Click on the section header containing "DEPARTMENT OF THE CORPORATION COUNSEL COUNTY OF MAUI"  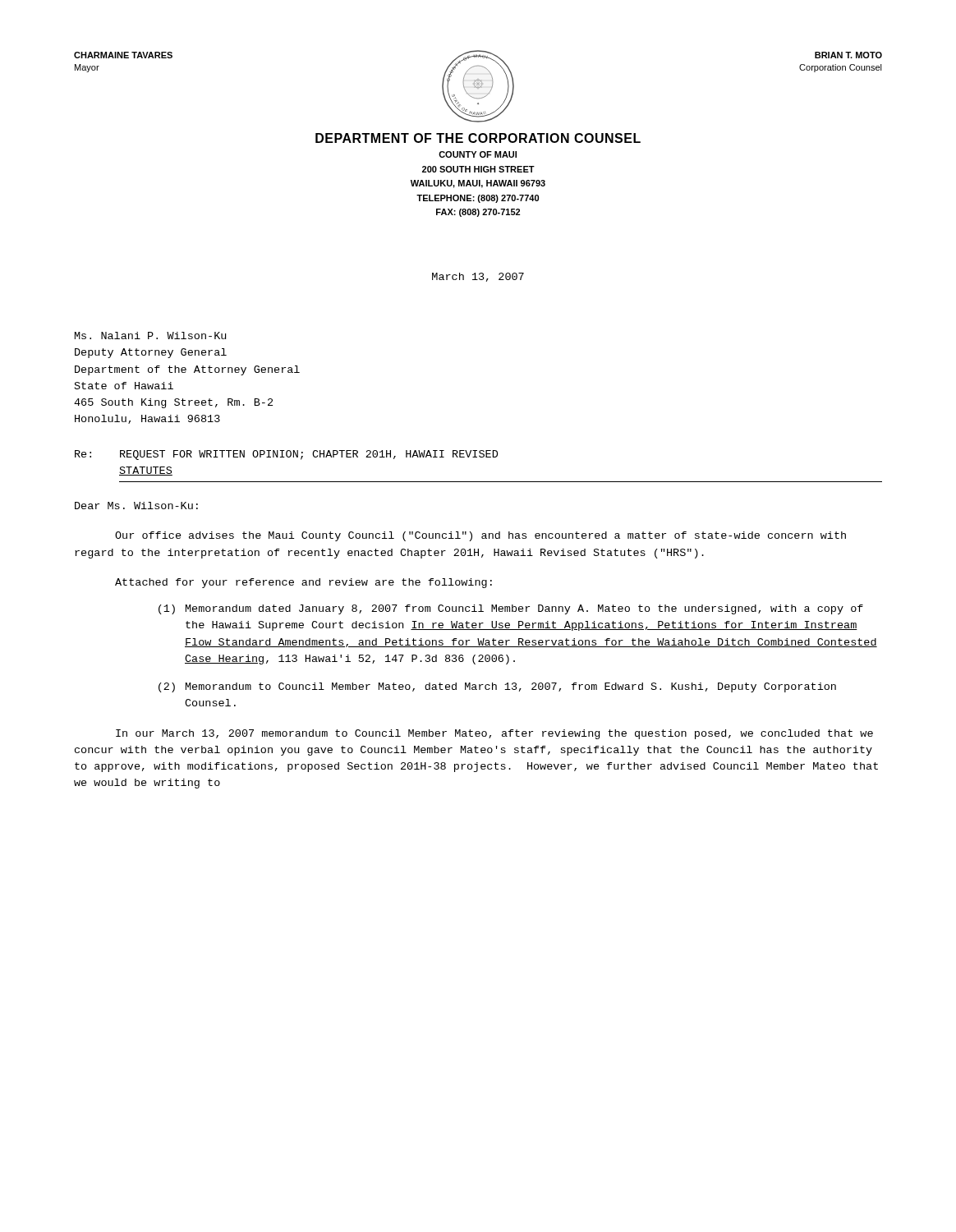[x=478, y=176]
